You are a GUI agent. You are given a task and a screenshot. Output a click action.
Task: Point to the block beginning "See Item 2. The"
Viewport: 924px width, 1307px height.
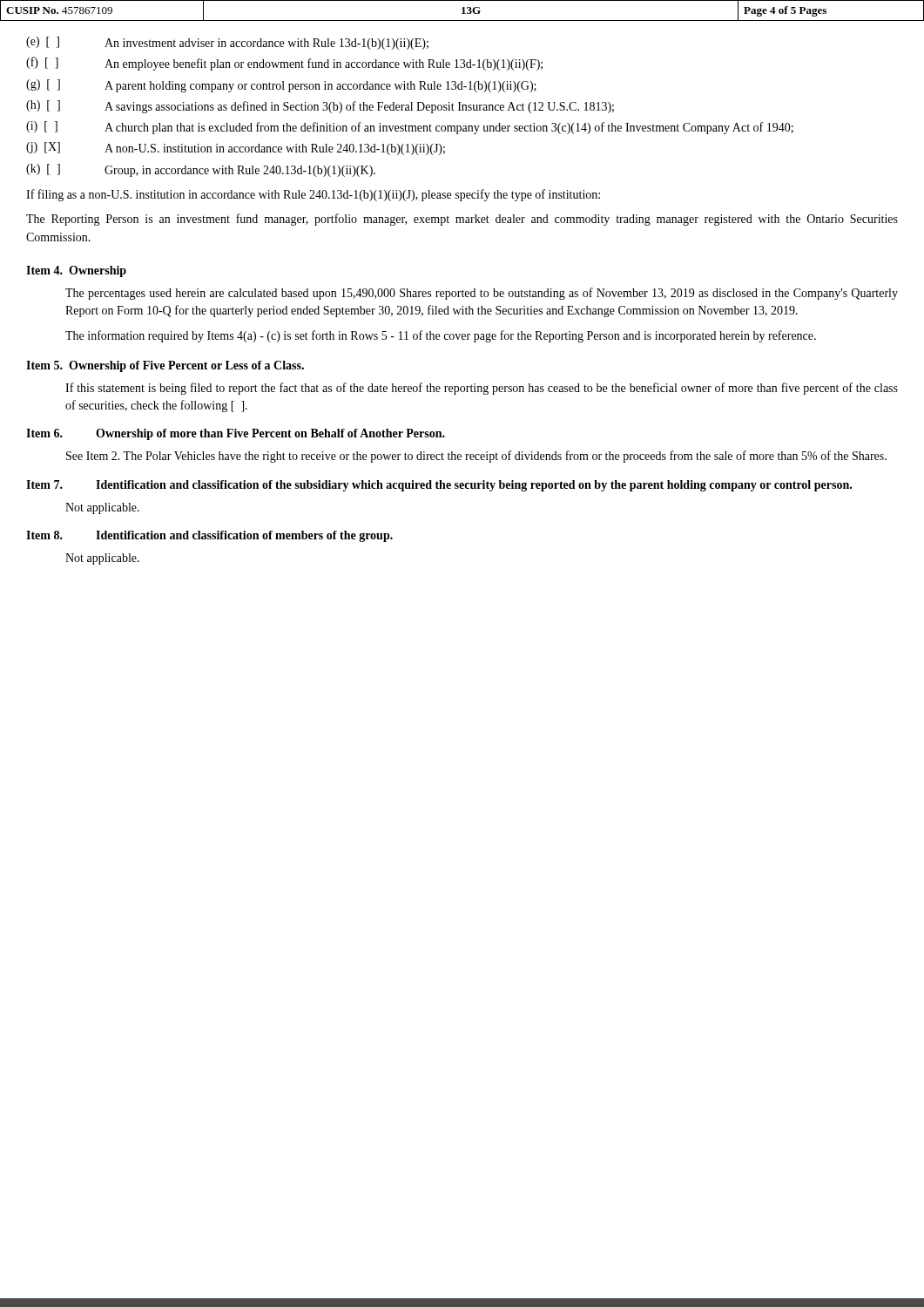point(476,457)
